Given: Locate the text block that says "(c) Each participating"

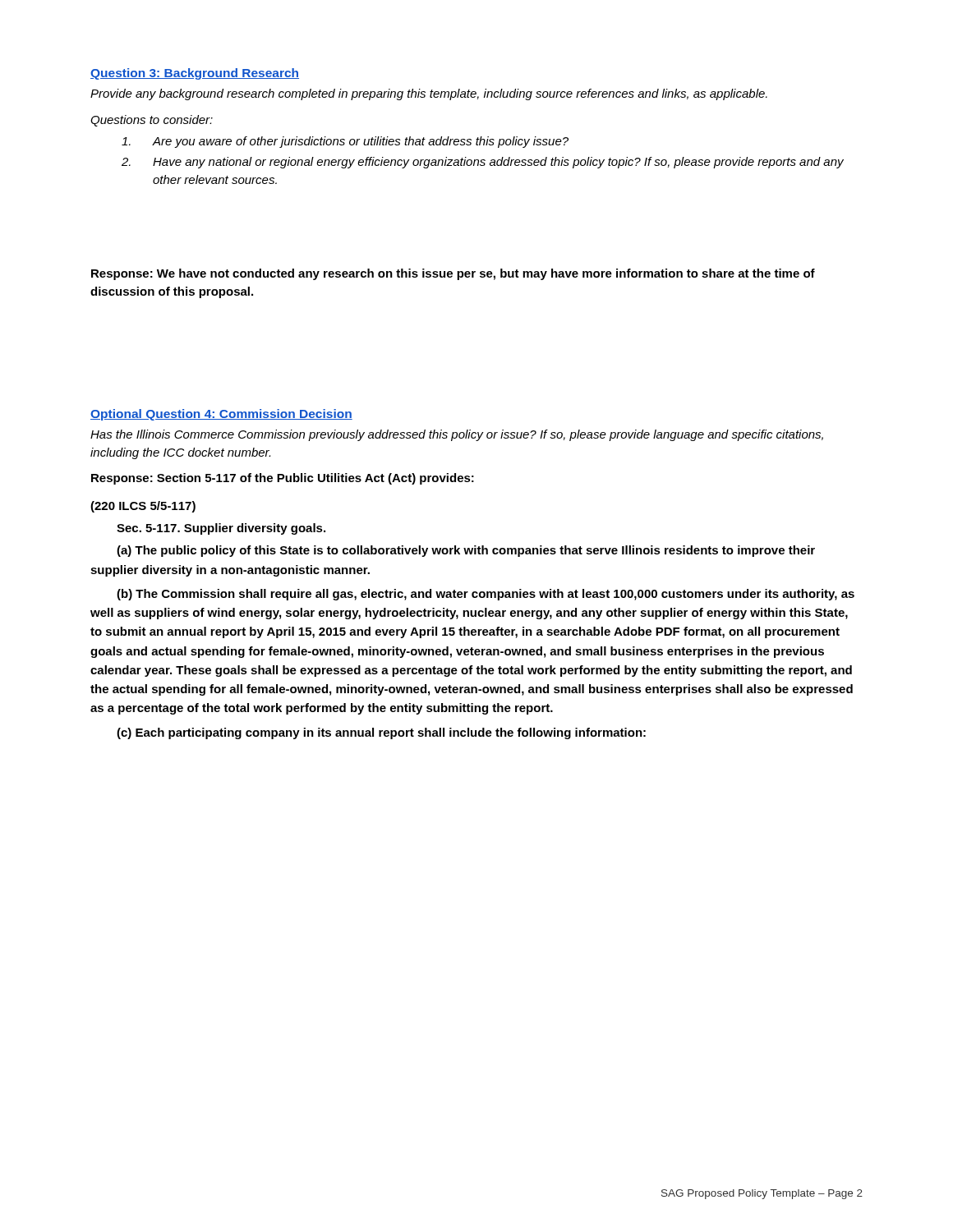Looking at the screenshot, I should (x=382, y=732).
